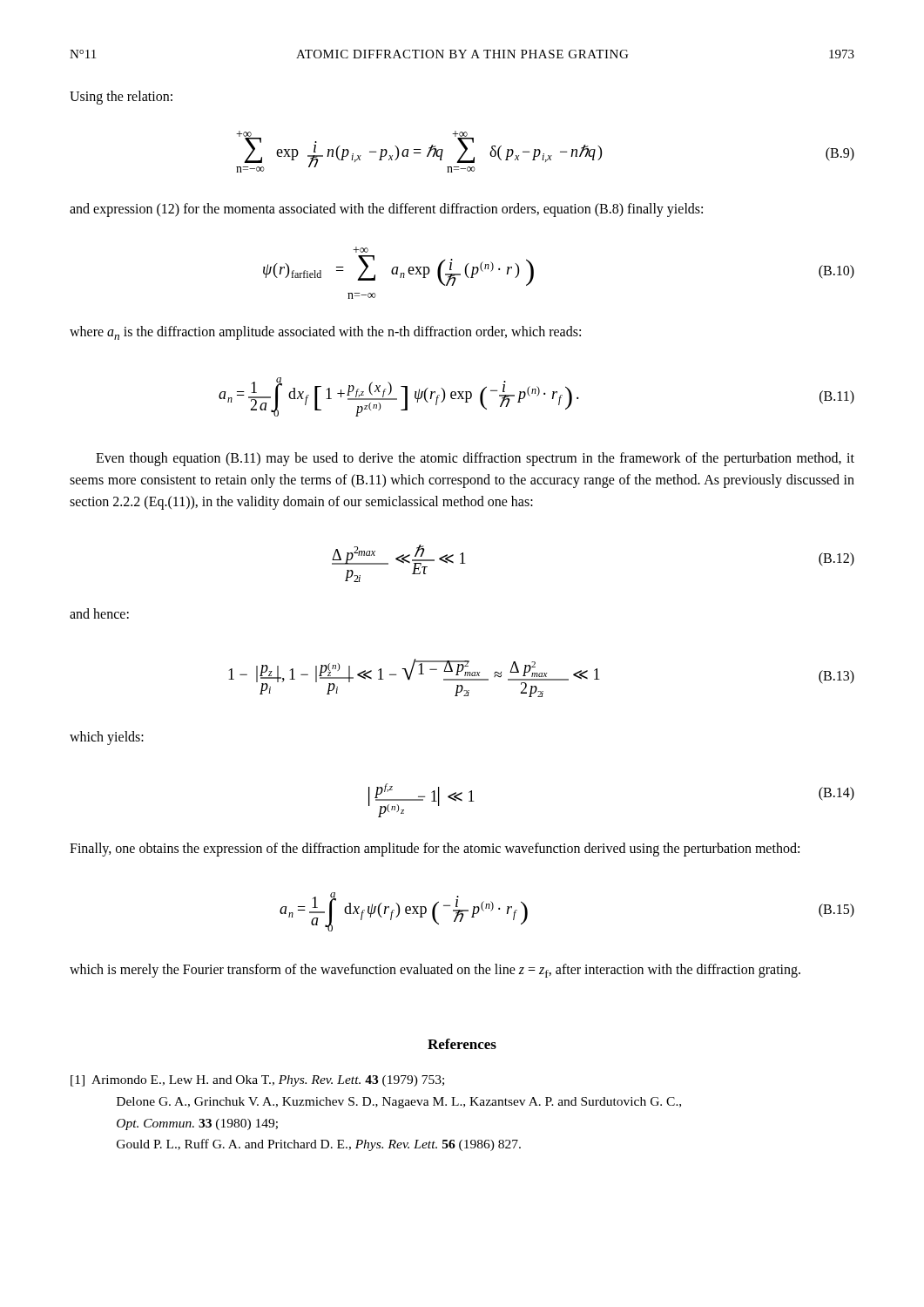Navigate to the passage starting "+∞ n=−∞ ∑ exp i ℏ n ("
The height and width of the screenshot is (1307, 924).
[545, 153]
